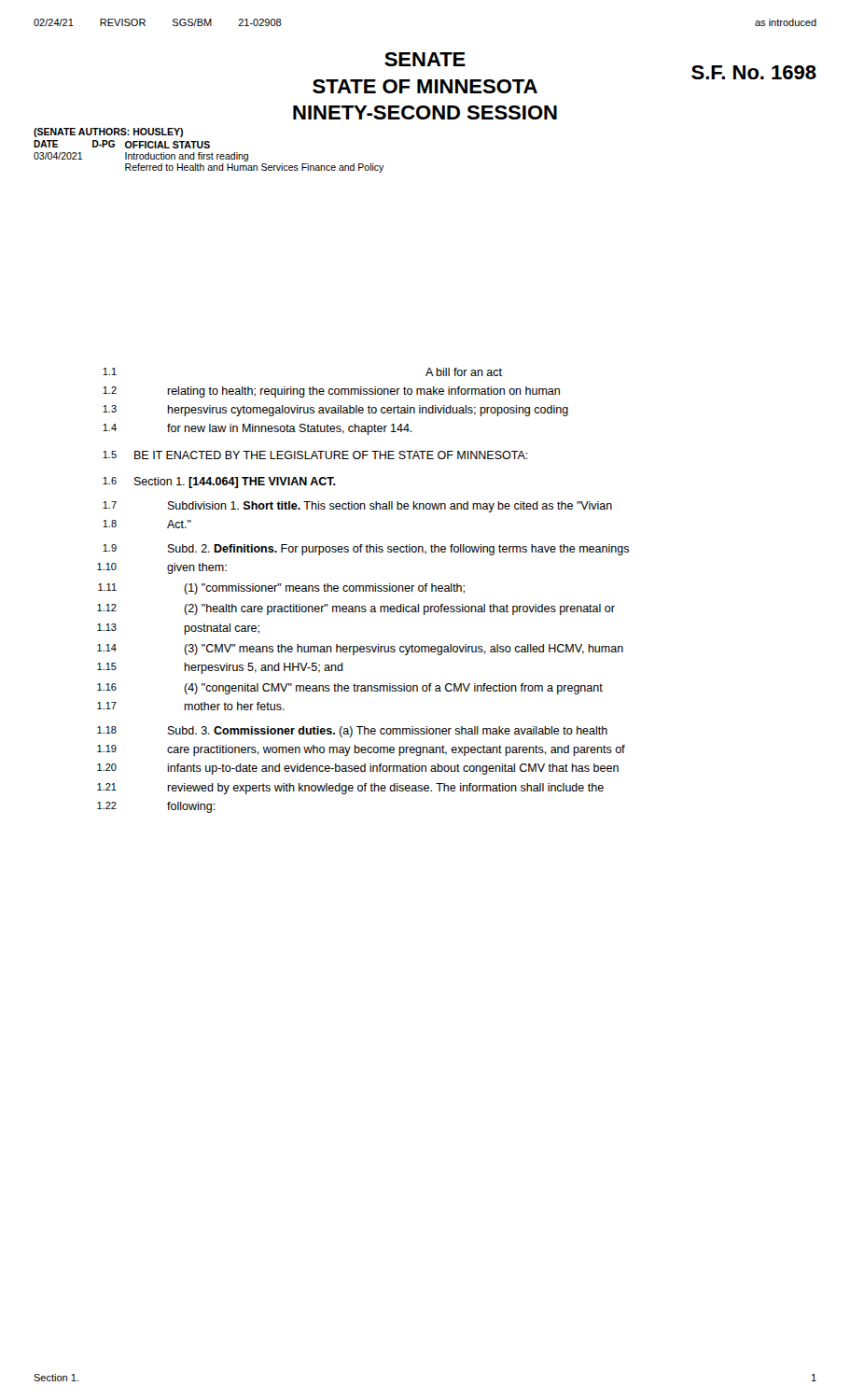This screenshot has width=850, height=1400.
Task: Select the passage starting "7 Subdivision 1. Short title. This"
Action: [434, 506]
